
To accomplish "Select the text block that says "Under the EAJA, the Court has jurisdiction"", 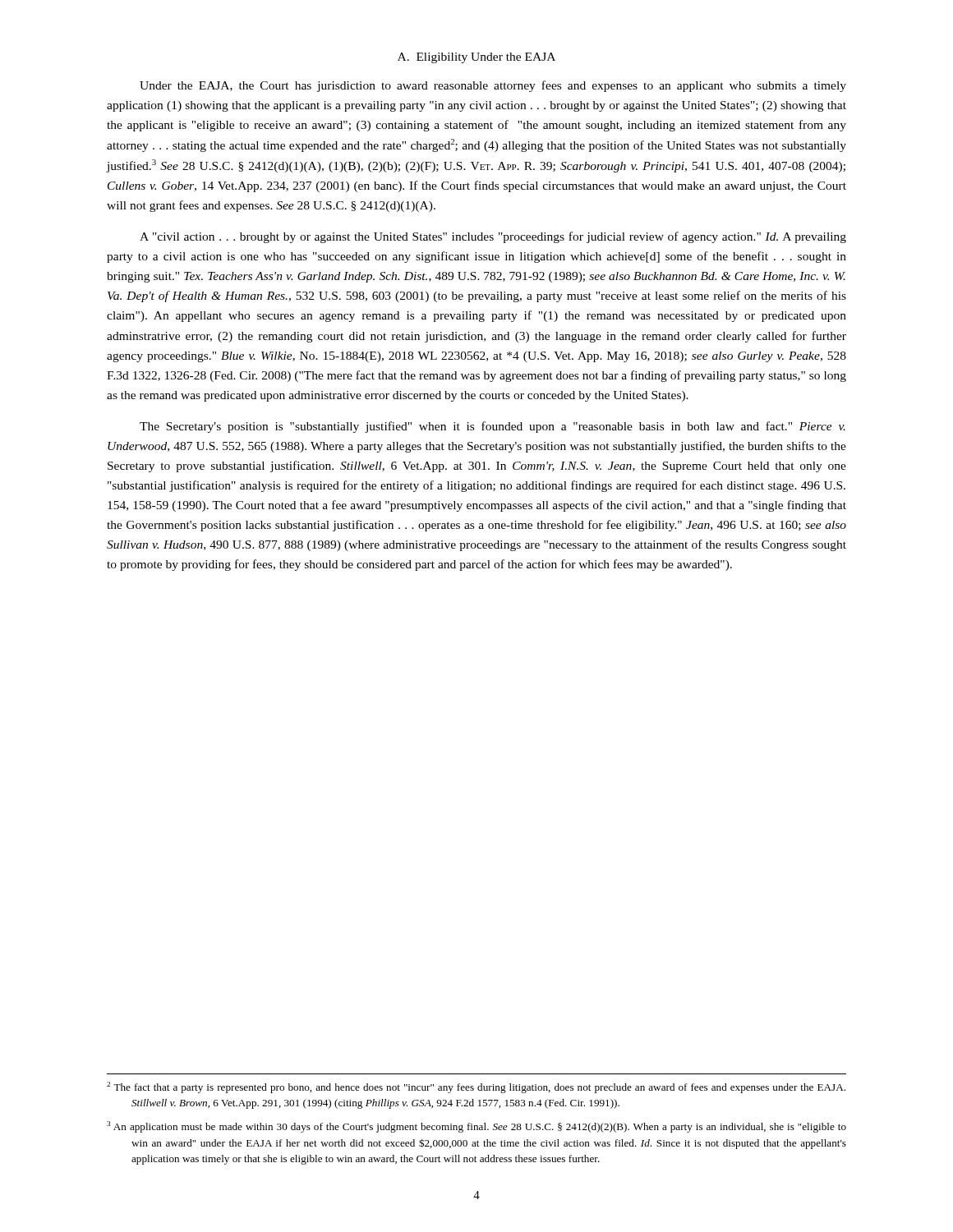I will coord(476,145).
